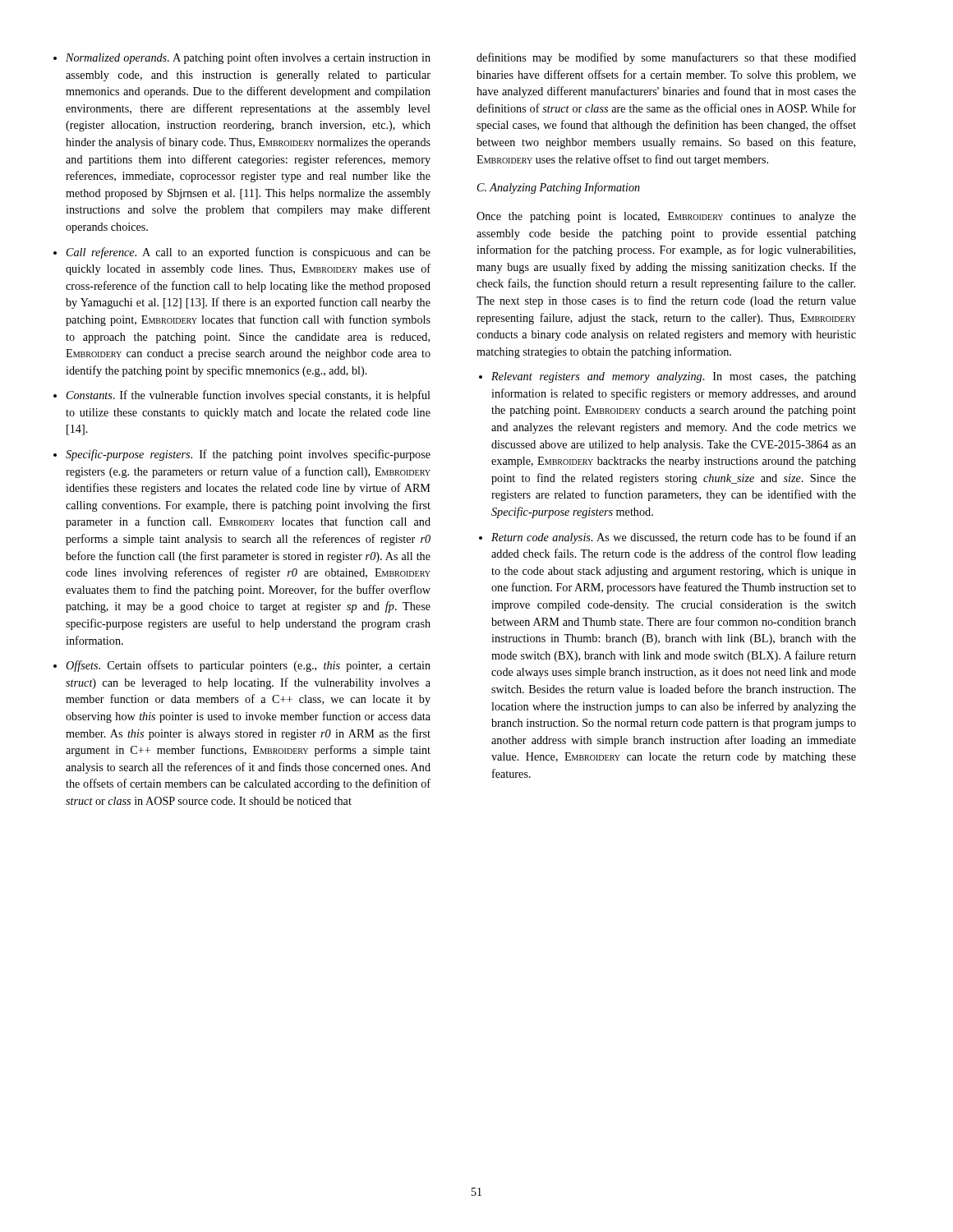Screen dimensions: 1232x953
Task: Locate the list item that says "Return code analysis. As we discussed, the return"
Action: click(674, 655)
